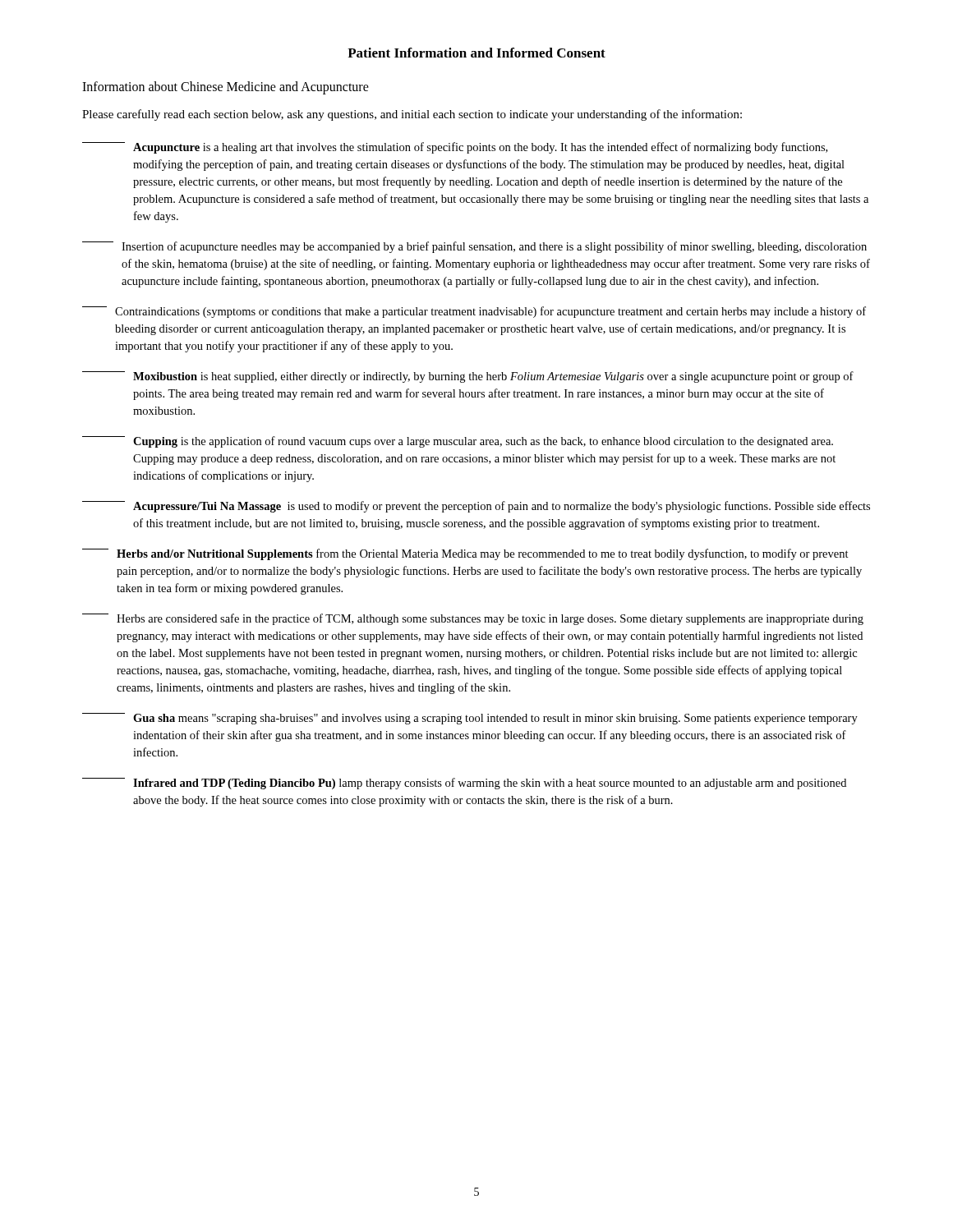Click on the list item with the text "Herbs and/or Nutritional"

[x=476, y=571]
